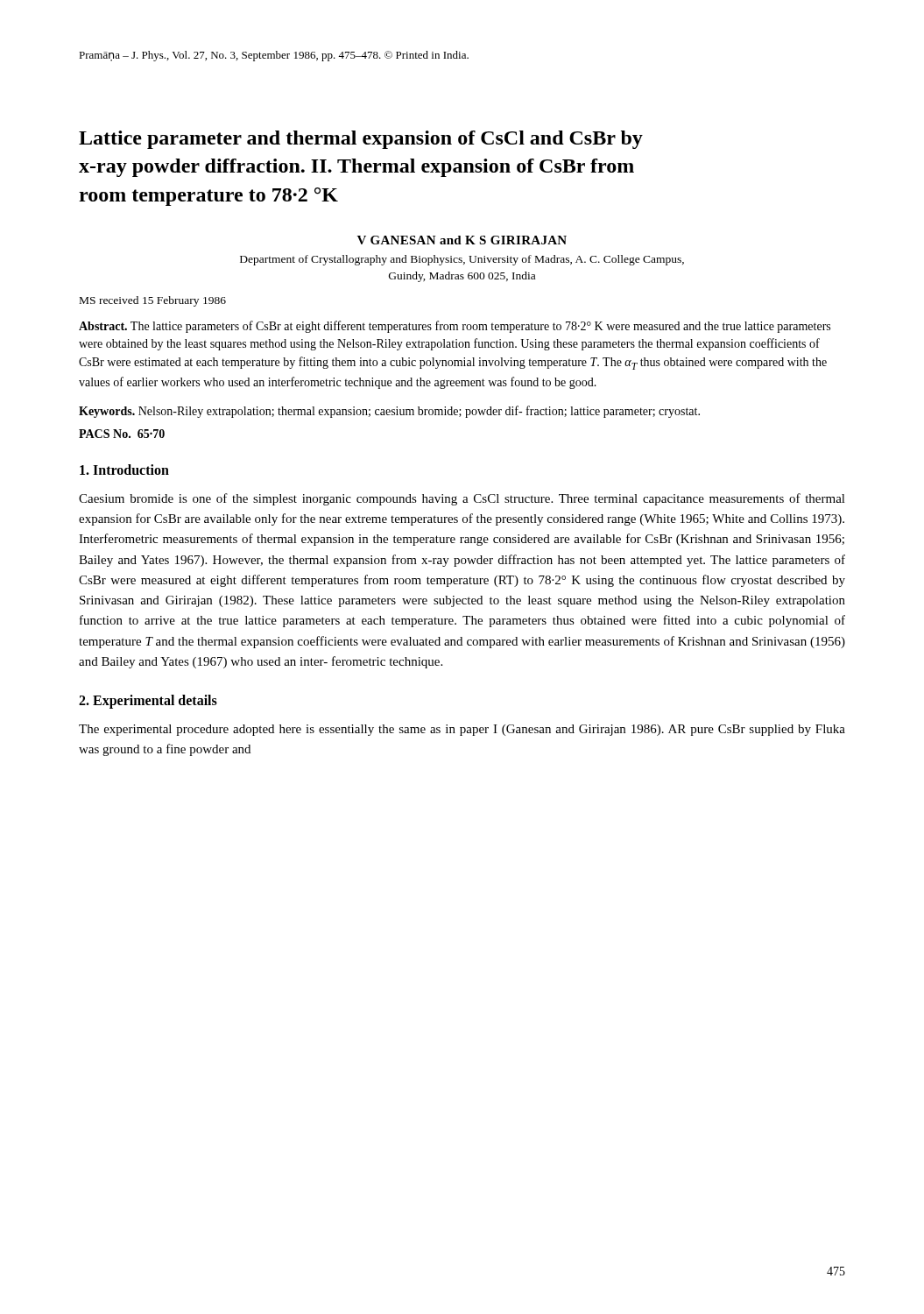Find the element starting "The experimental procedure adopted here"

click(x=462, y=739)
